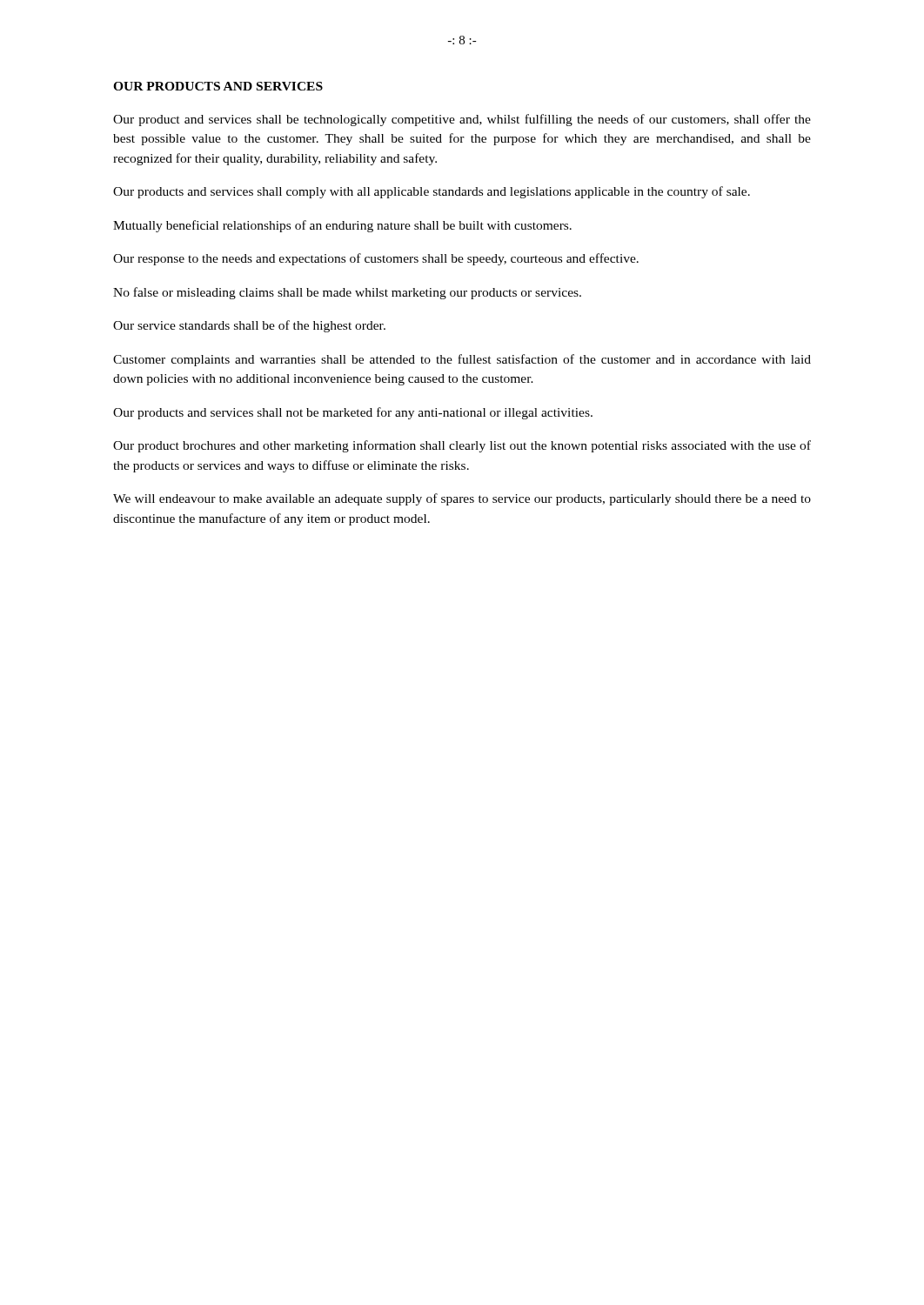Image resolution: width=924 pixels, height=1305 pixels.
Task: Locate the block of text that opens with "Our response to the needs"
Action: (x=376, y=258)
